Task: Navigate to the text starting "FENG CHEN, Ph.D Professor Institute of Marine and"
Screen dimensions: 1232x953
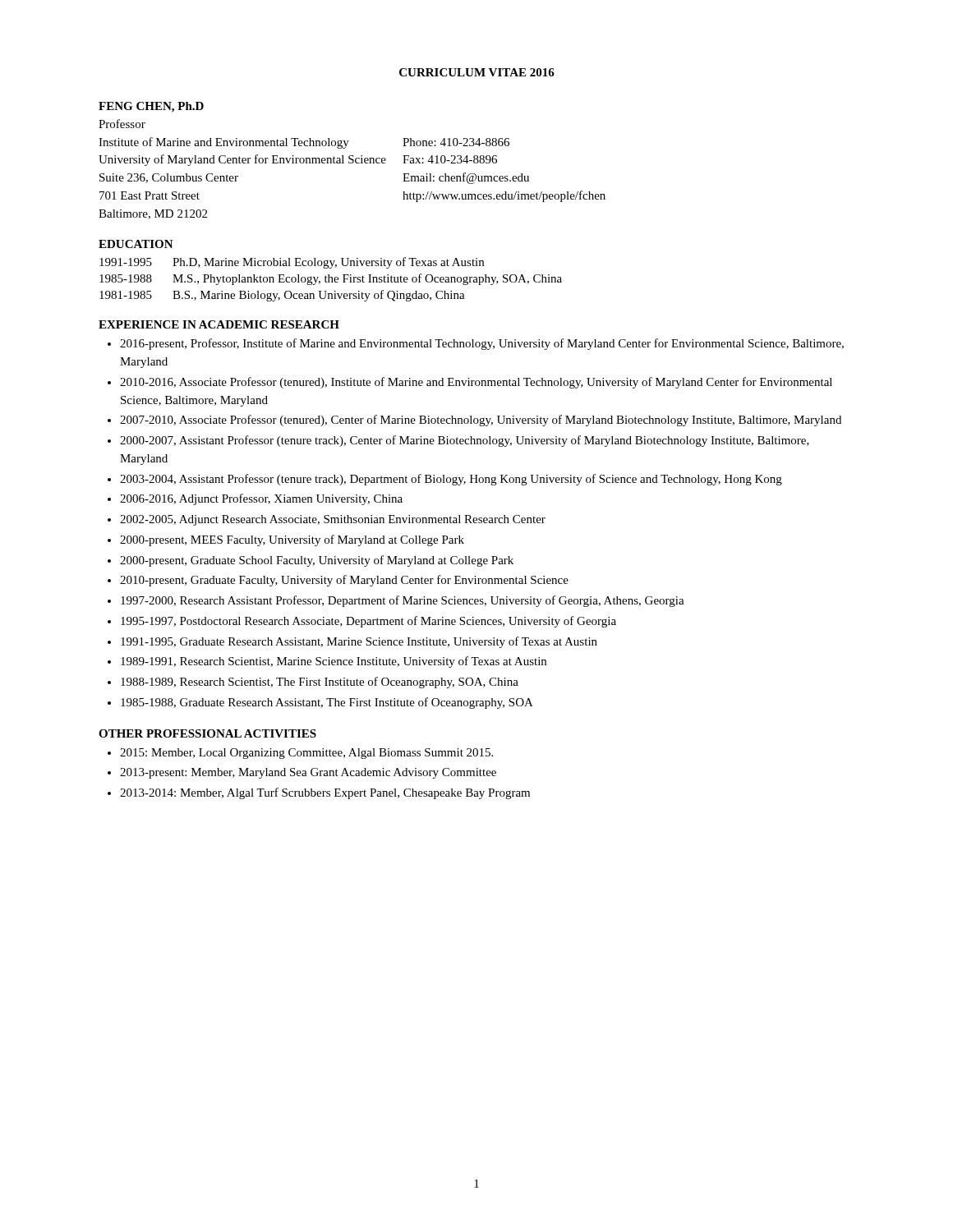Action: pos(476,160)
